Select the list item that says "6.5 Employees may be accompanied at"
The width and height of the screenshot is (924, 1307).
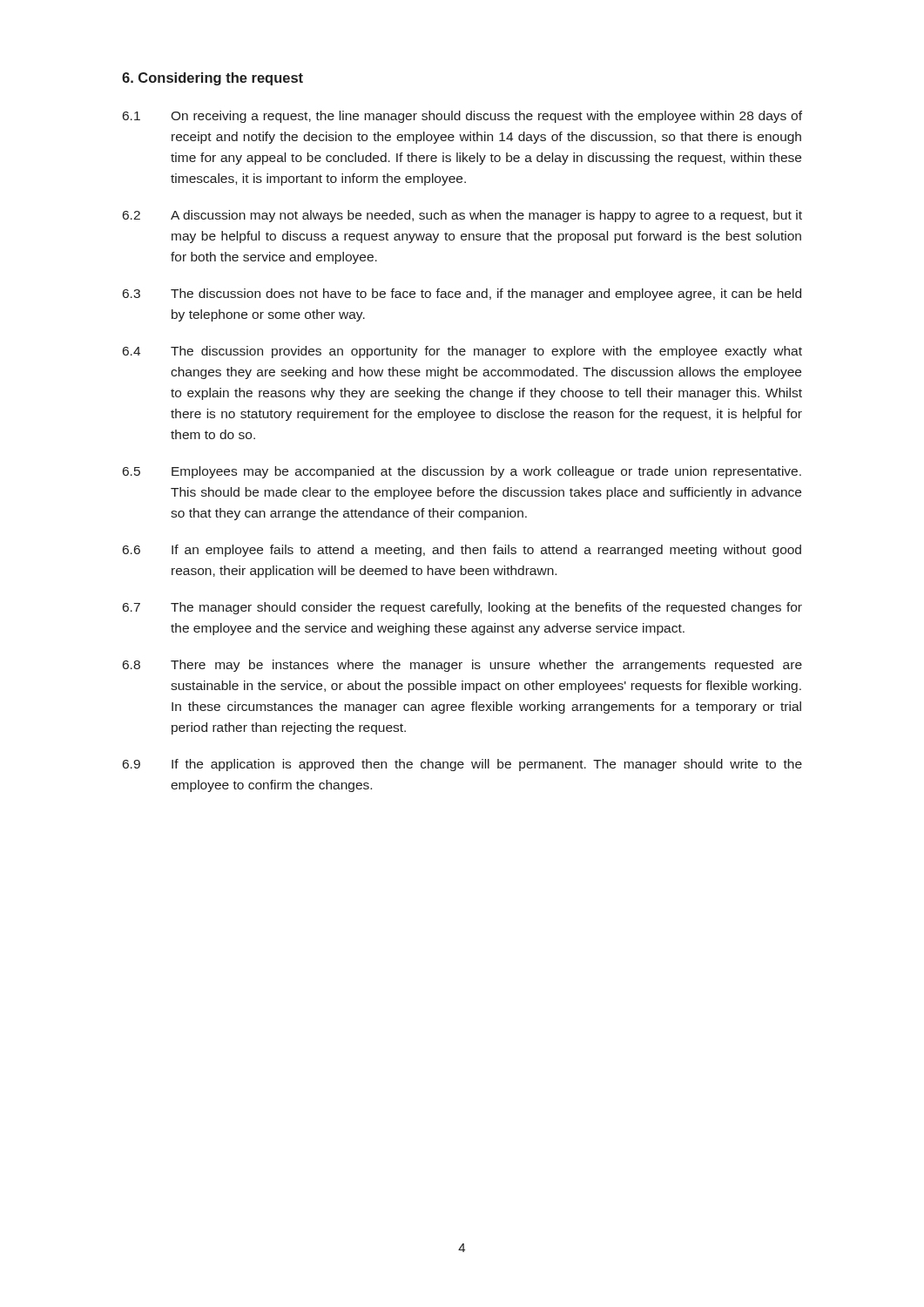pos(462,492)
